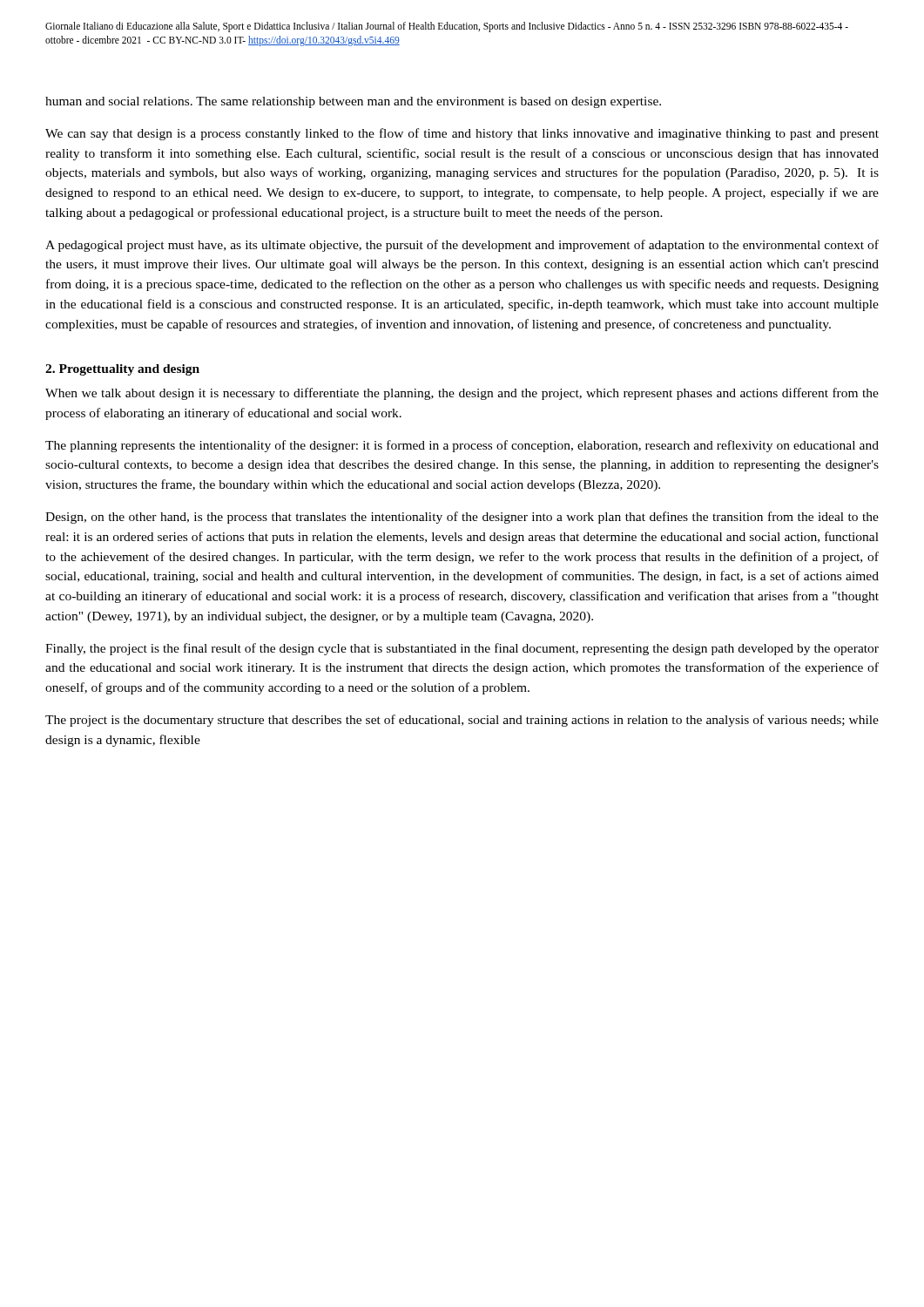The height and width of the screenshot is (1307, 924).
Task: Locate the block starting "The planning represents the intentionality of the"
Action: click(x=462, y=464)
